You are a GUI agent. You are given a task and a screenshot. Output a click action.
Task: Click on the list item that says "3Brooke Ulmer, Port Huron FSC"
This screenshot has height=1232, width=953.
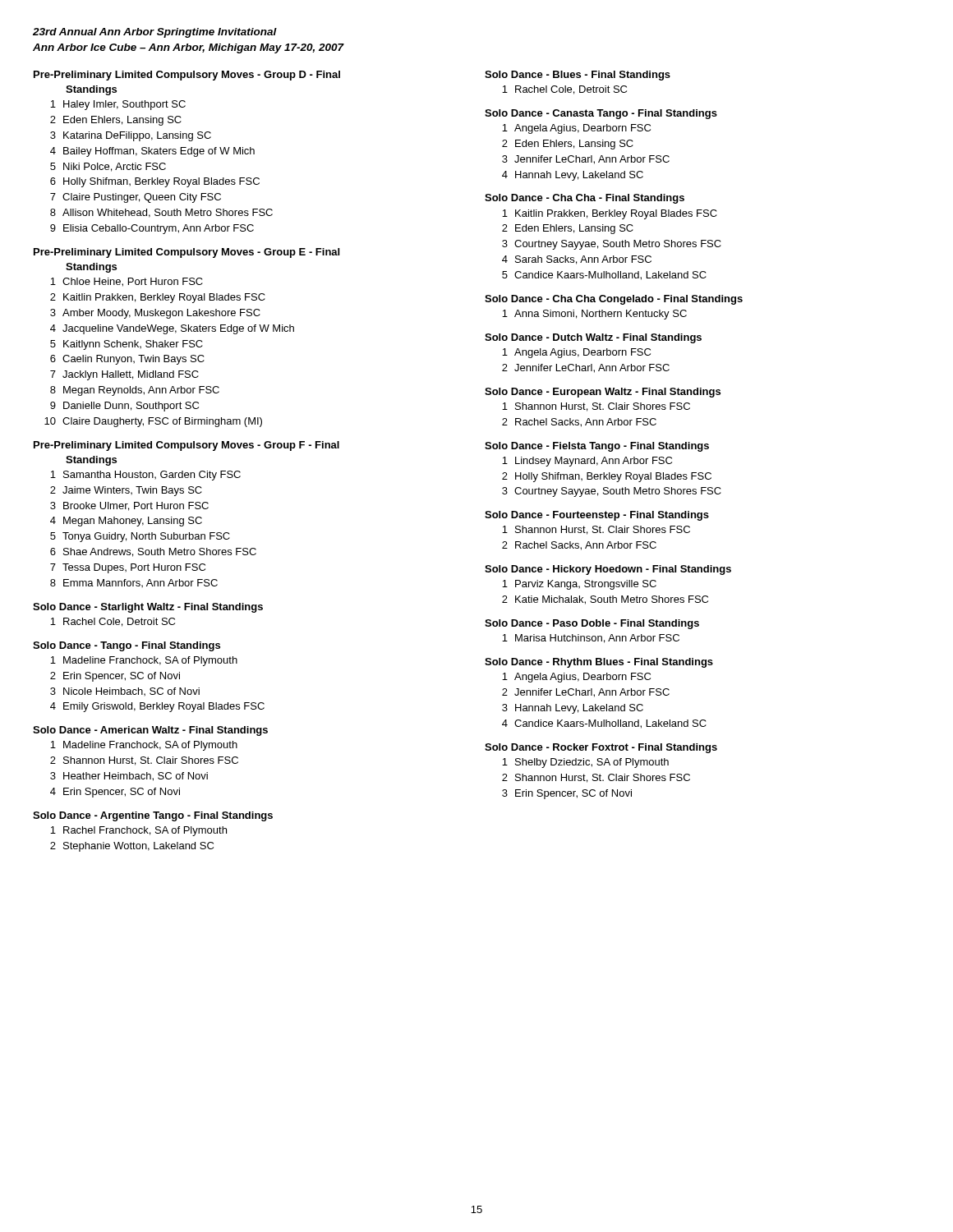coord(129,506)
